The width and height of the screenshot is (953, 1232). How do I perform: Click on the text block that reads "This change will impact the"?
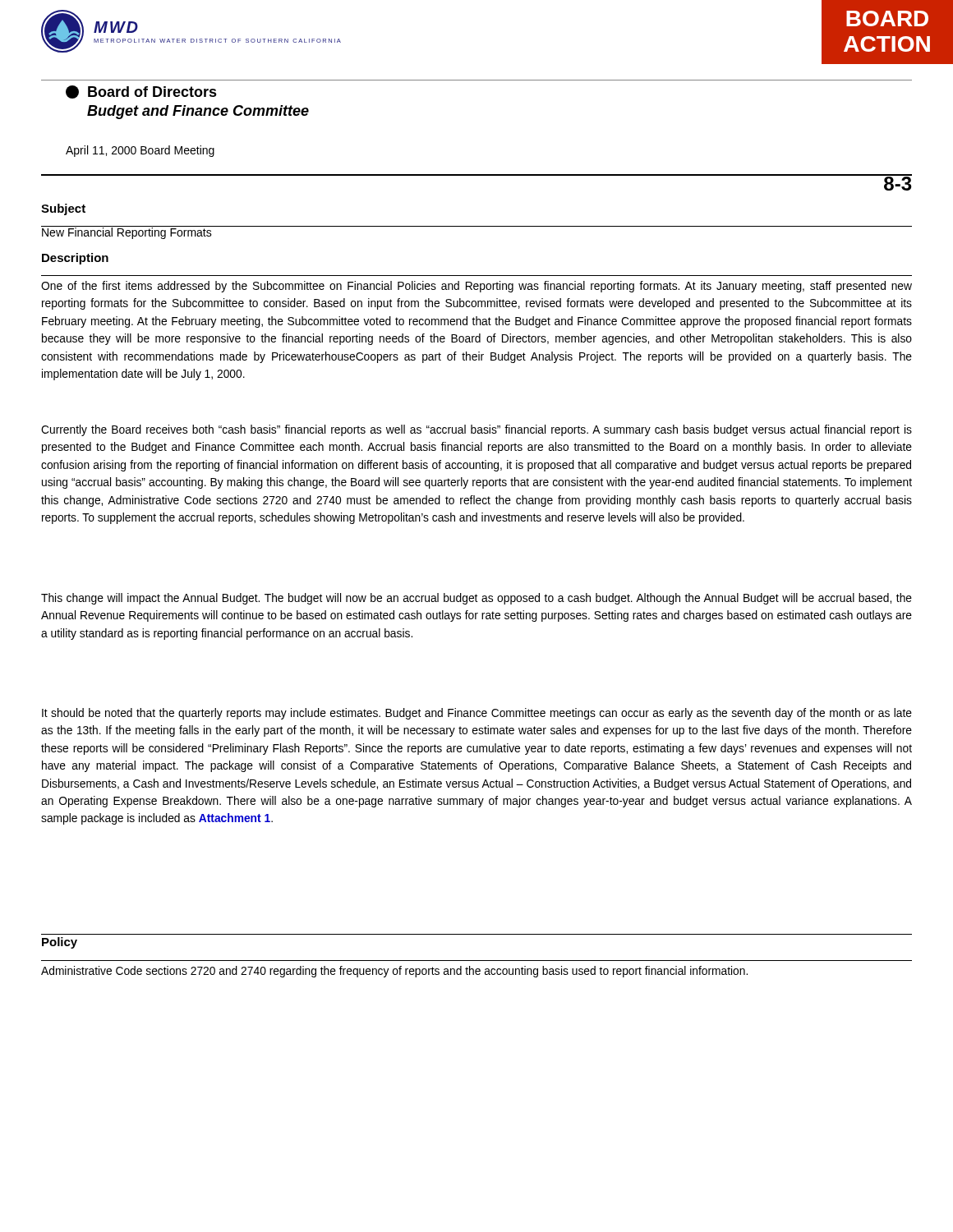476,616
